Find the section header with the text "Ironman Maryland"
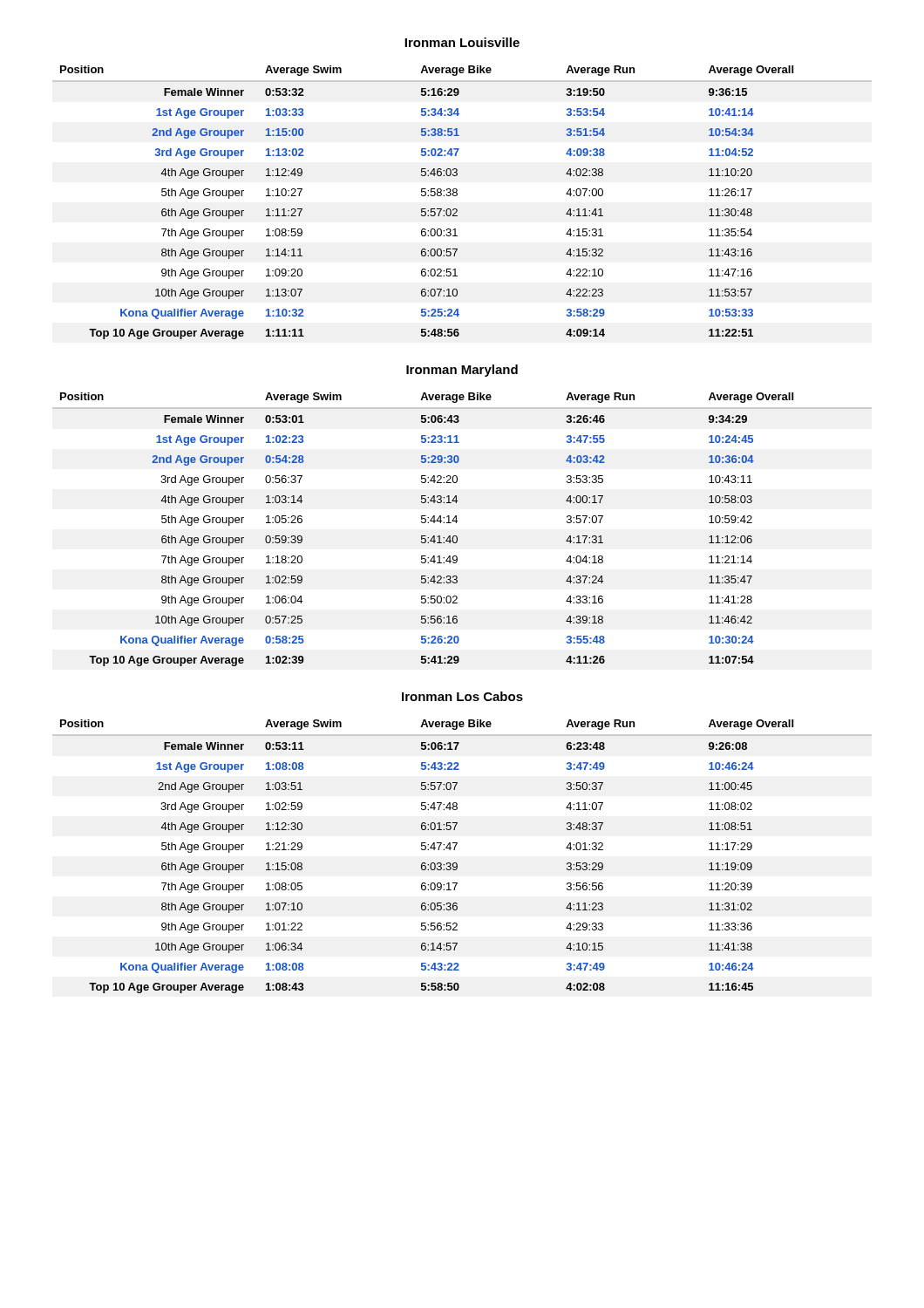This screenshot has width=924, height=1308. [462, 369]
